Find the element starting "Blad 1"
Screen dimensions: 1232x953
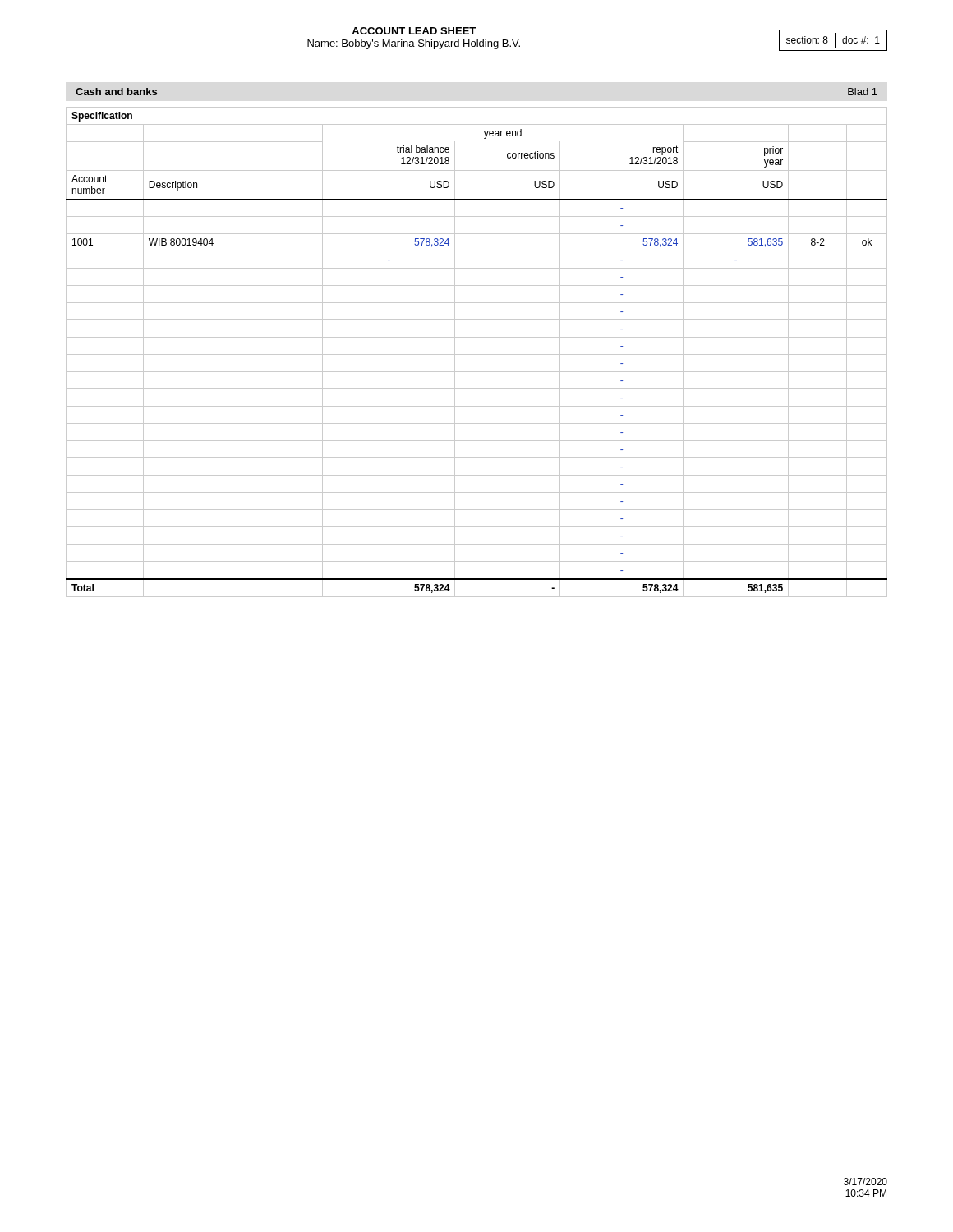[x=862, y=92]
